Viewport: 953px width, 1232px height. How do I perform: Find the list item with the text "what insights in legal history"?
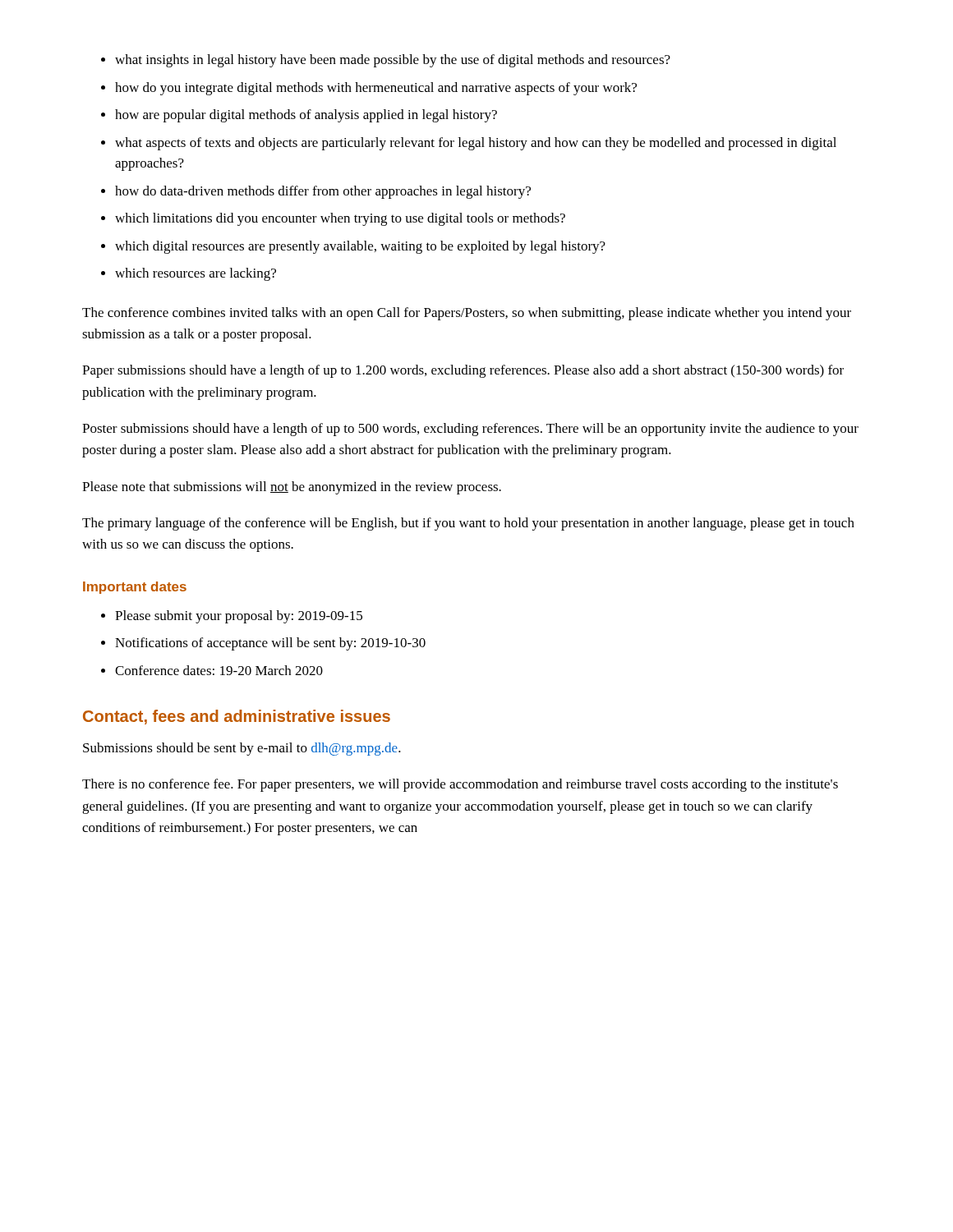click(x=386, y=61)
